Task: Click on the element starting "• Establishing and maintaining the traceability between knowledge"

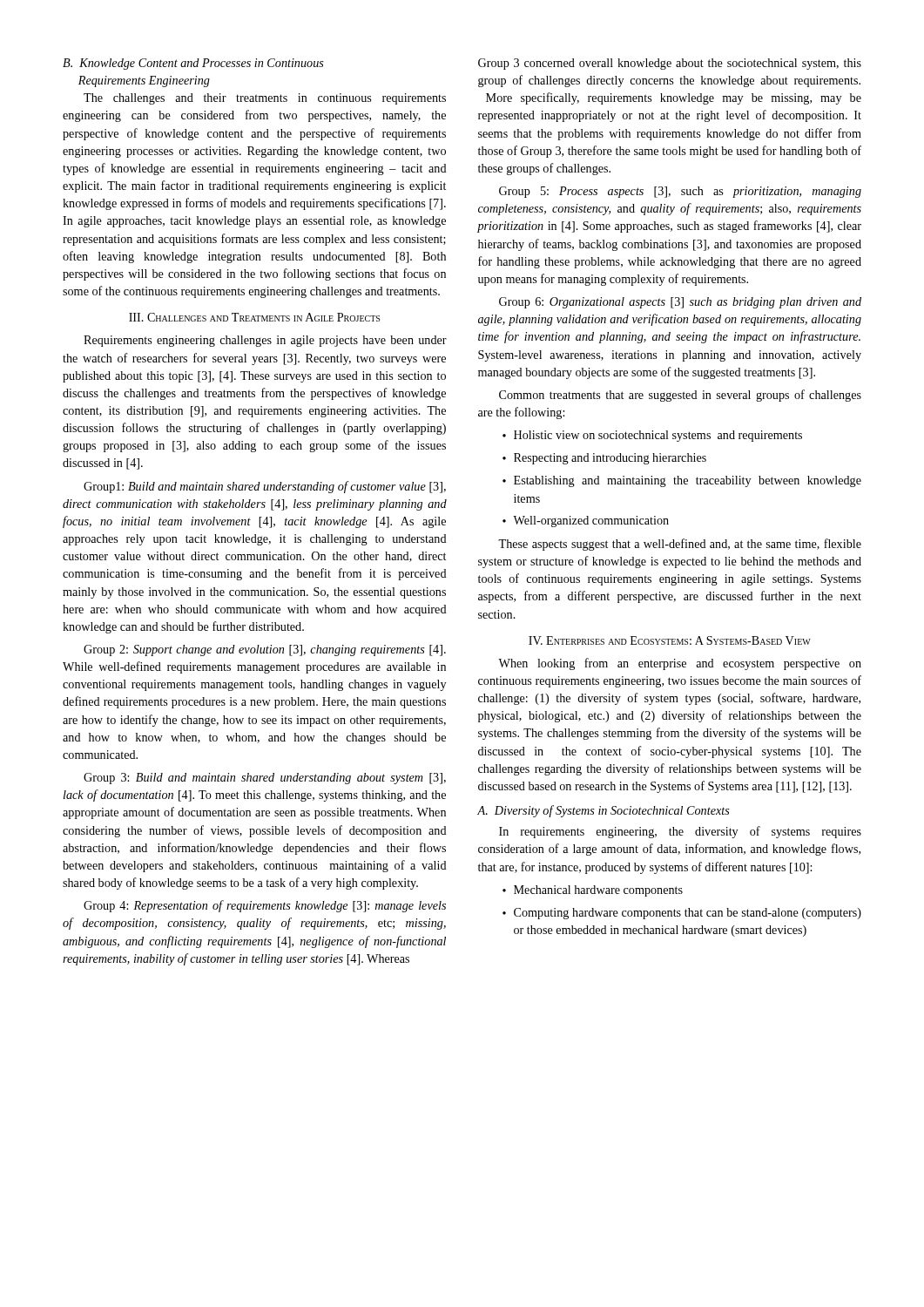Action: (x=682, y=489)
